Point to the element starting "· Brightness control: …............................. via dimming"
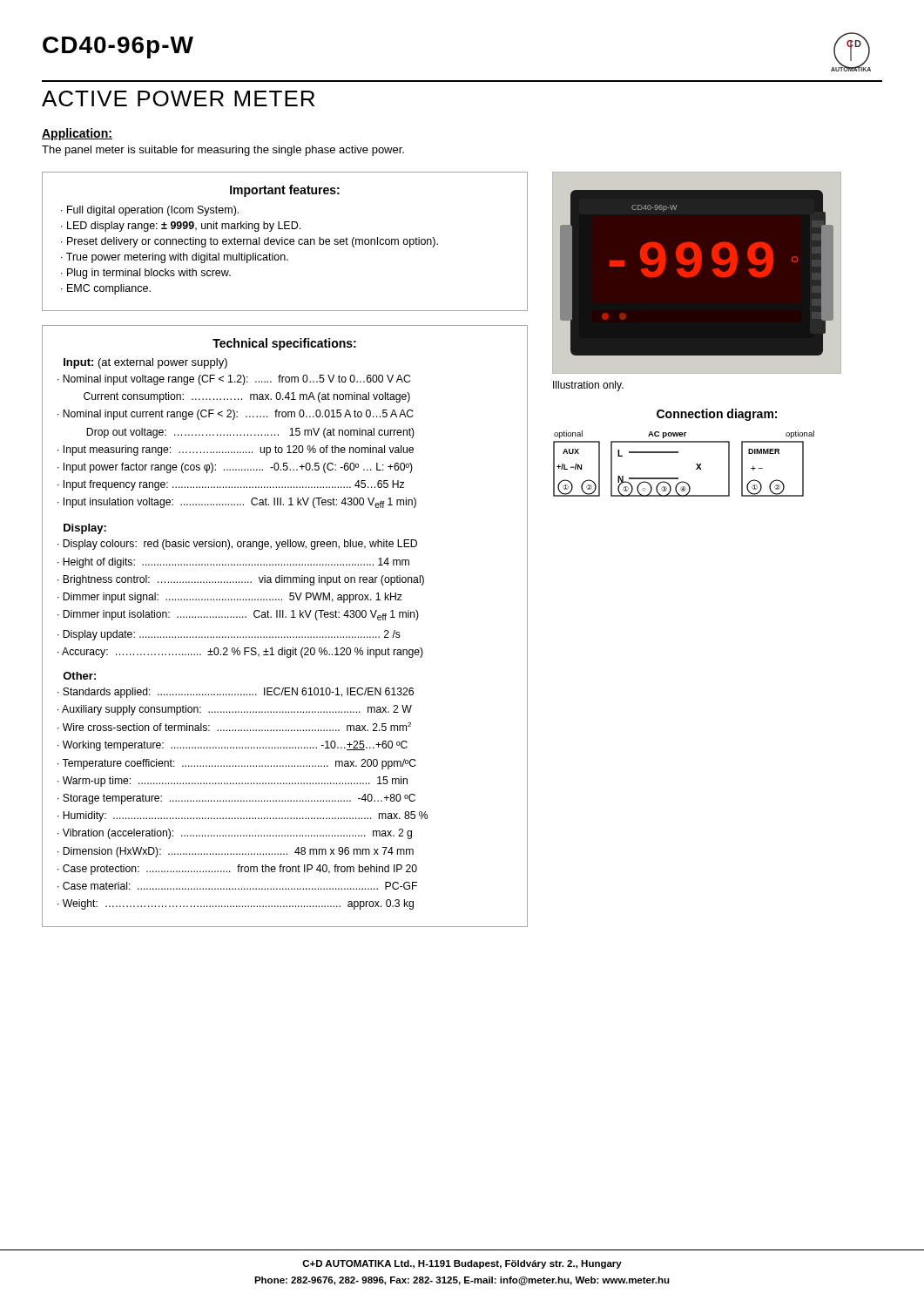Image resolution: width=924 pixels, height=1307 pixels. [241, 579]
